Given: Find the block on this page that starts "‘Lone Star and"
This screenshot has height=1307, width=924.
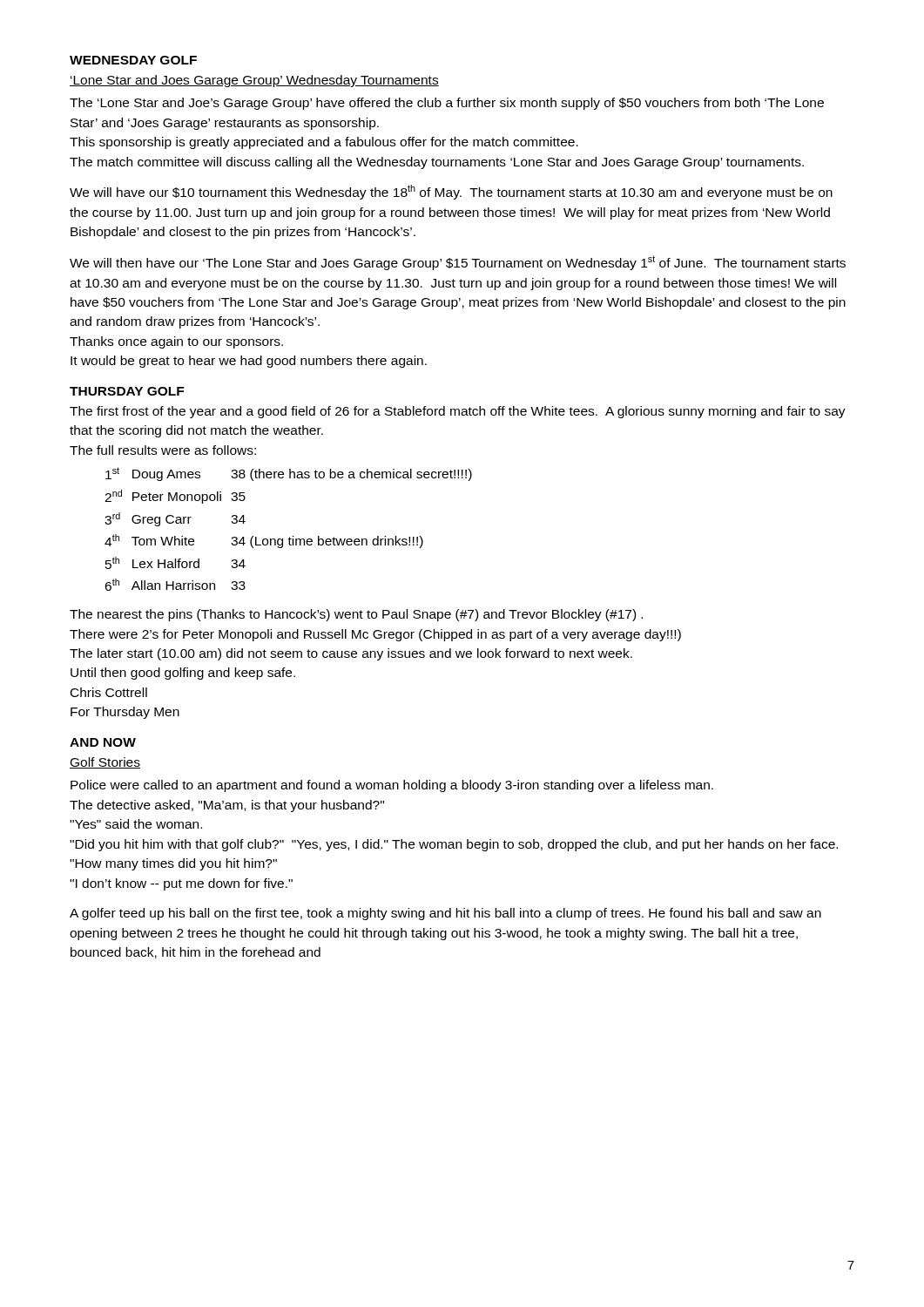Looking at the screenshot, I should coord(254,80).
